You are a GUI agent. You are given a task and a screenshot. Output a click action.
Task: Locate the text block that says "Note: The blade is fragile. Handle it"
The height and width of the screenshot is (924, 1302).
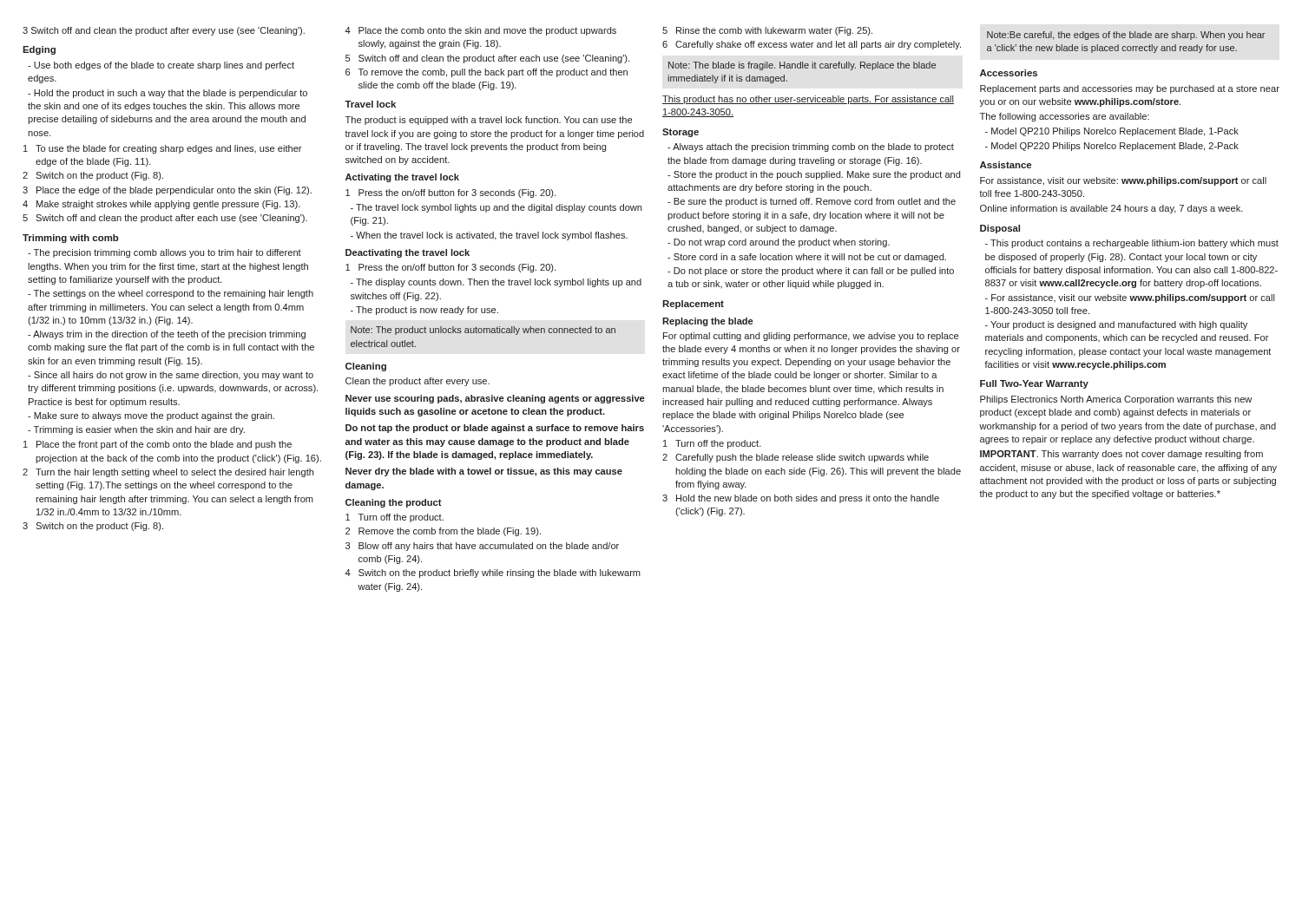click(802, 71)
